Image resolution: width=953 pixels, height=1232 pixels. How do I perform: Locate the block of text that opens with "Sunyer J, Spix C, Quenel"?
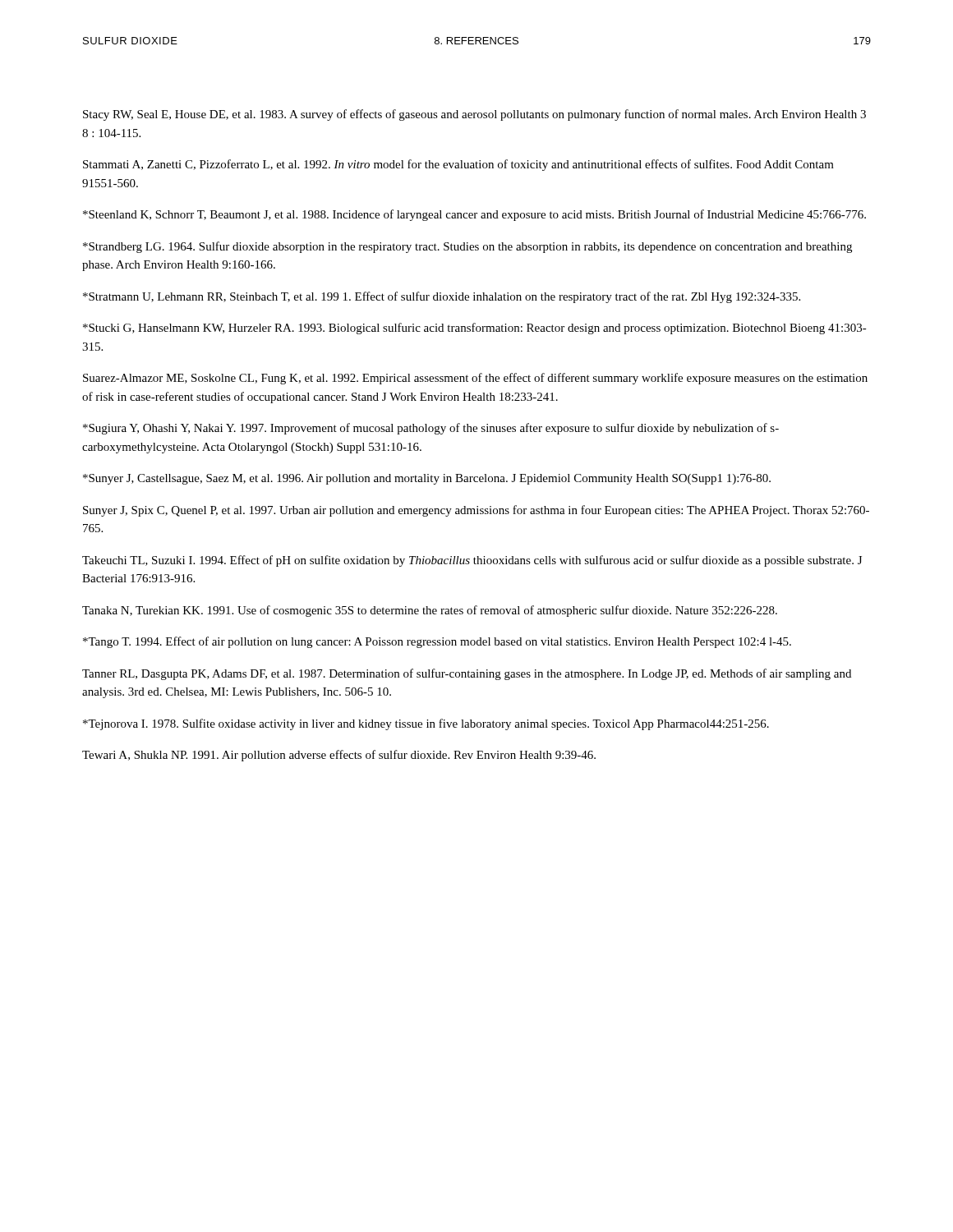click(x=476, y=519)
